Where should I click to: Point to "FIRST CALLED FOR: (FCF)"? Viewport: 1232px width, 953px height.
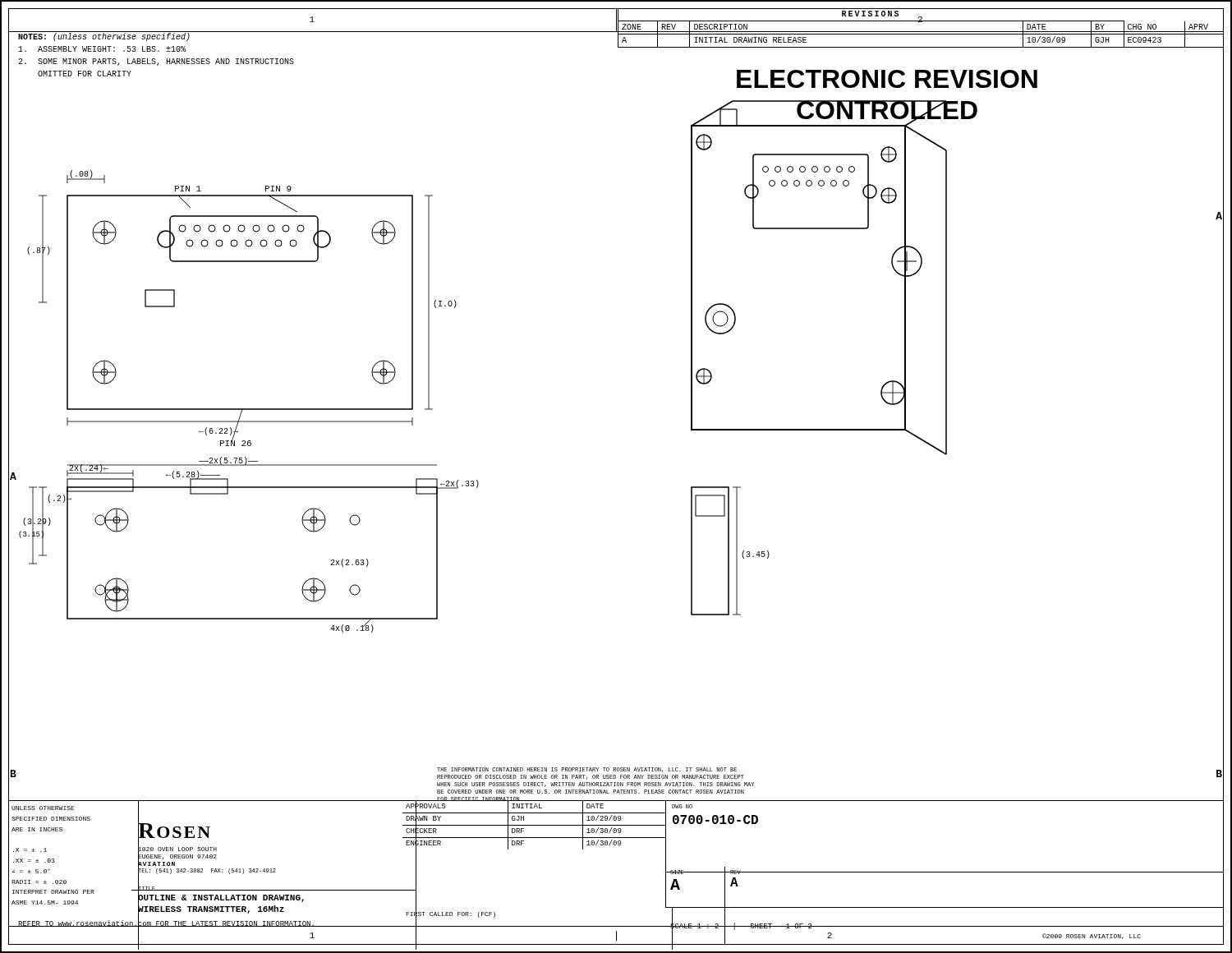[451, 914]
